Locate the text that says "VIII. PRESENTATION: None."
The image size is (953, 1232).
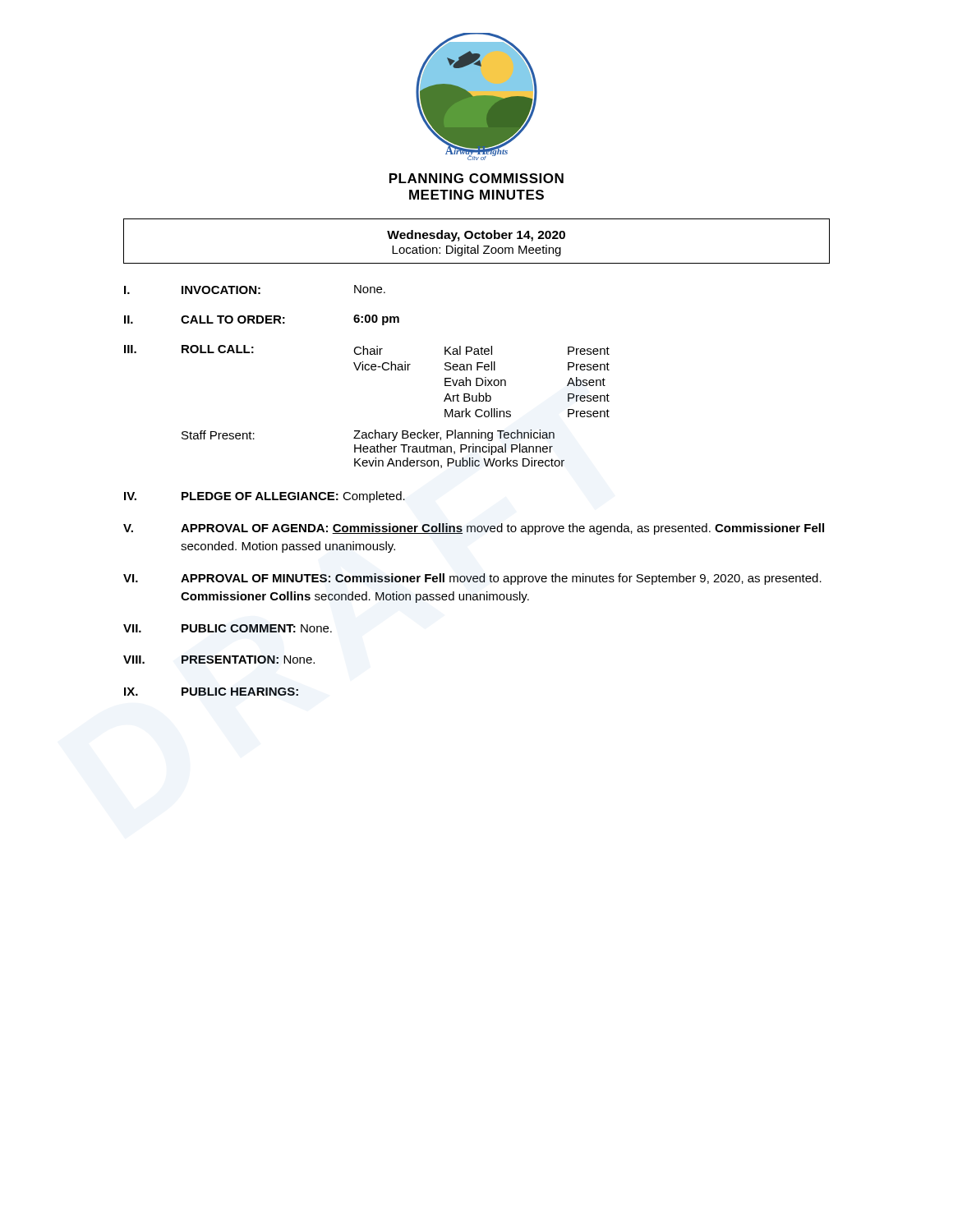219,660
